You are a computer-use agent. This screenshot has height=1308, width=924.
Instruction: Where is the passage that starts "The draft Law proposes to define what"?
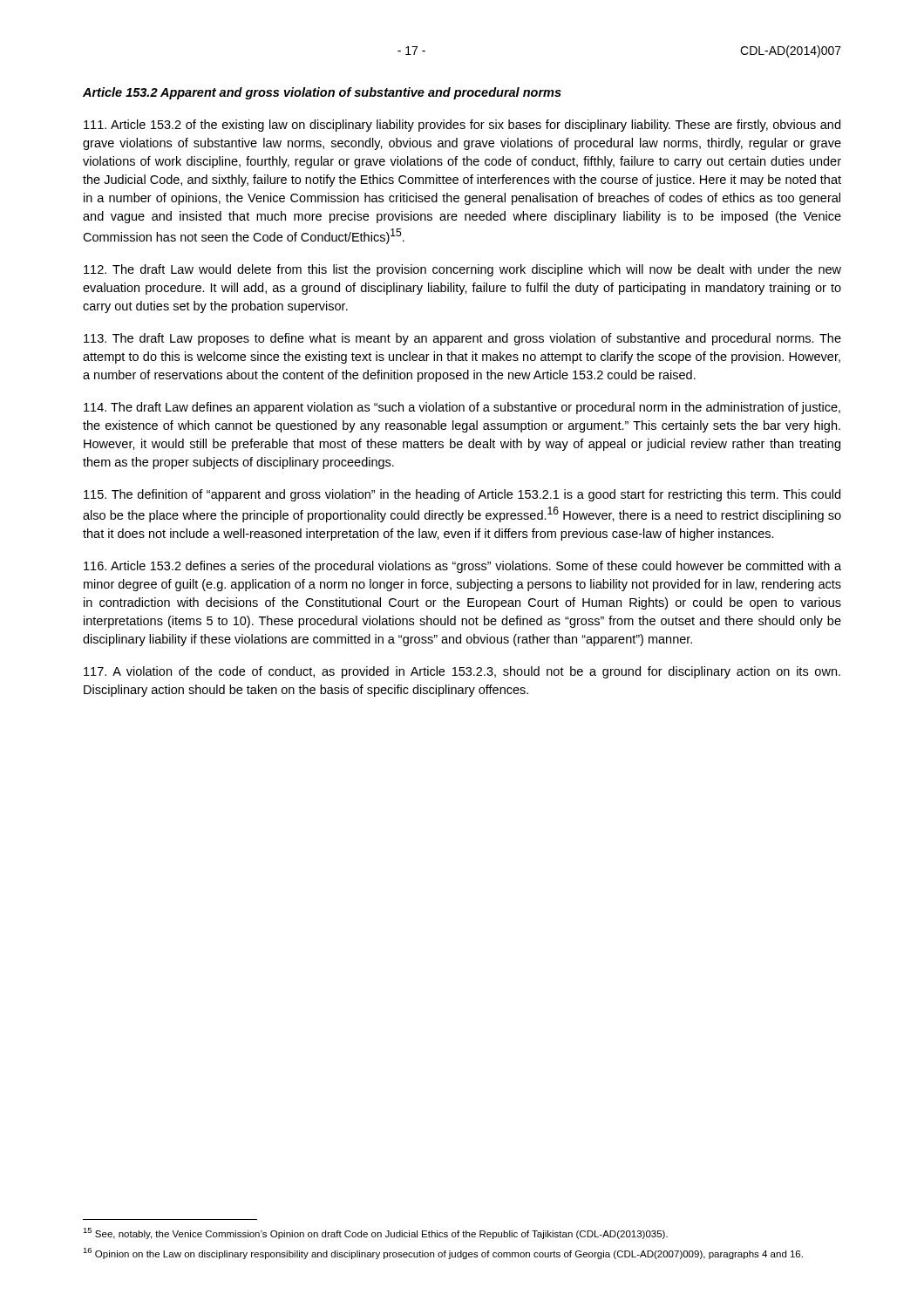click(462, 357)
